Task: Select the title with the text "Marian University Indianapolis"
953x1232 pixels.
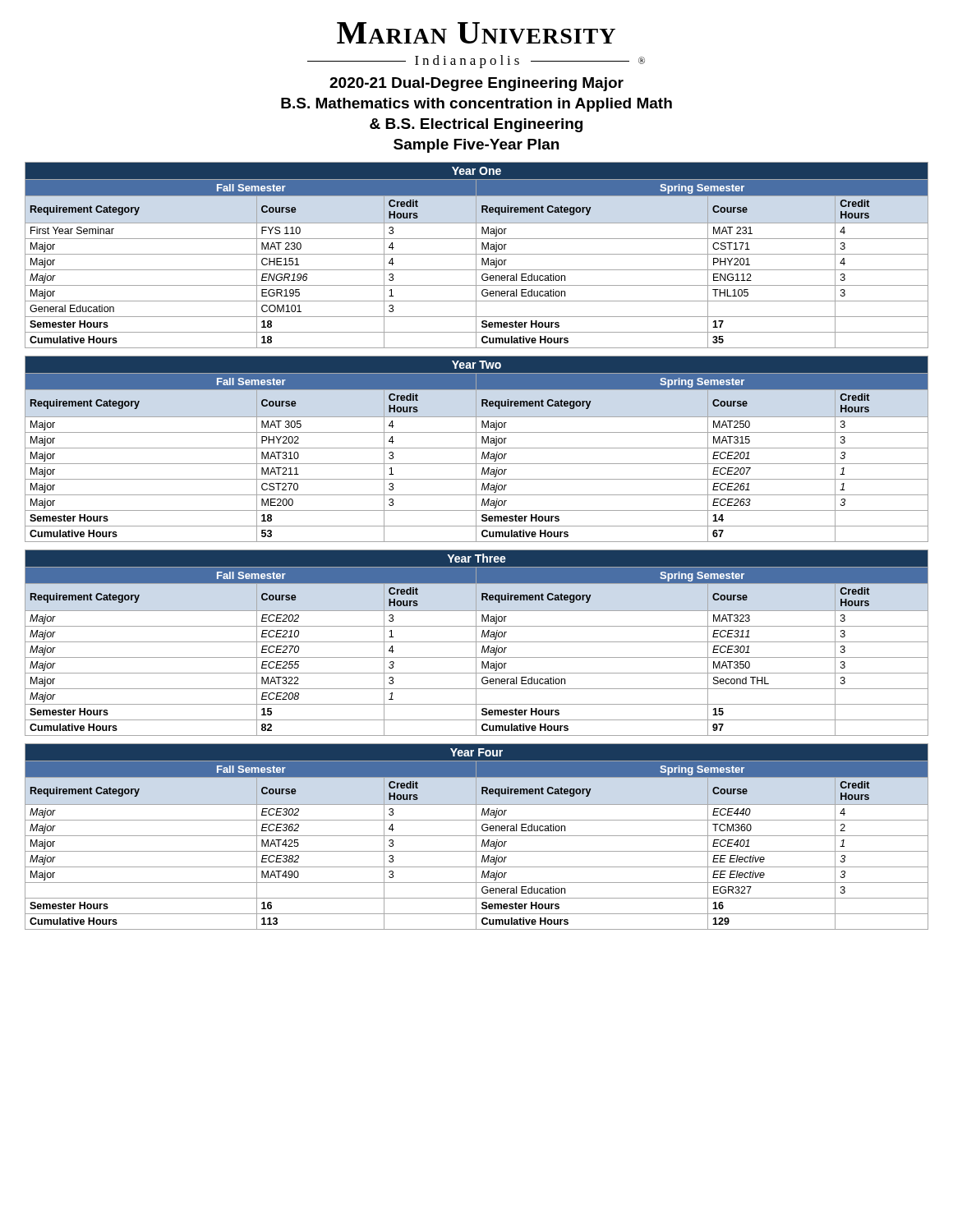Action: tap(476, 84)
